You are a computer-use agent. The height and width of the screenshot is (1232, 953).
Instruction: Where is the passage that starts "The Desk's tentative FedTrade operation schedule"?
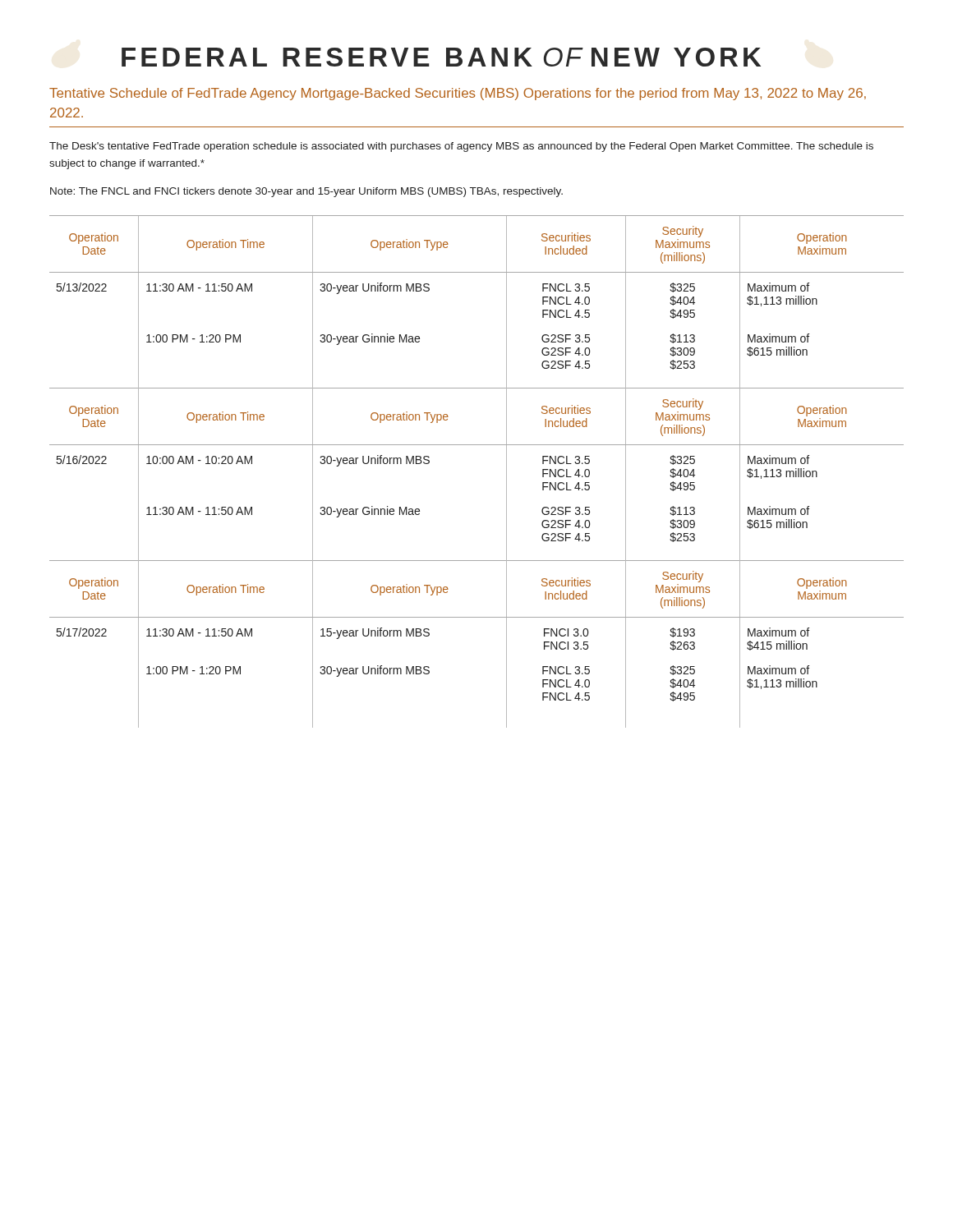[476, 155]
